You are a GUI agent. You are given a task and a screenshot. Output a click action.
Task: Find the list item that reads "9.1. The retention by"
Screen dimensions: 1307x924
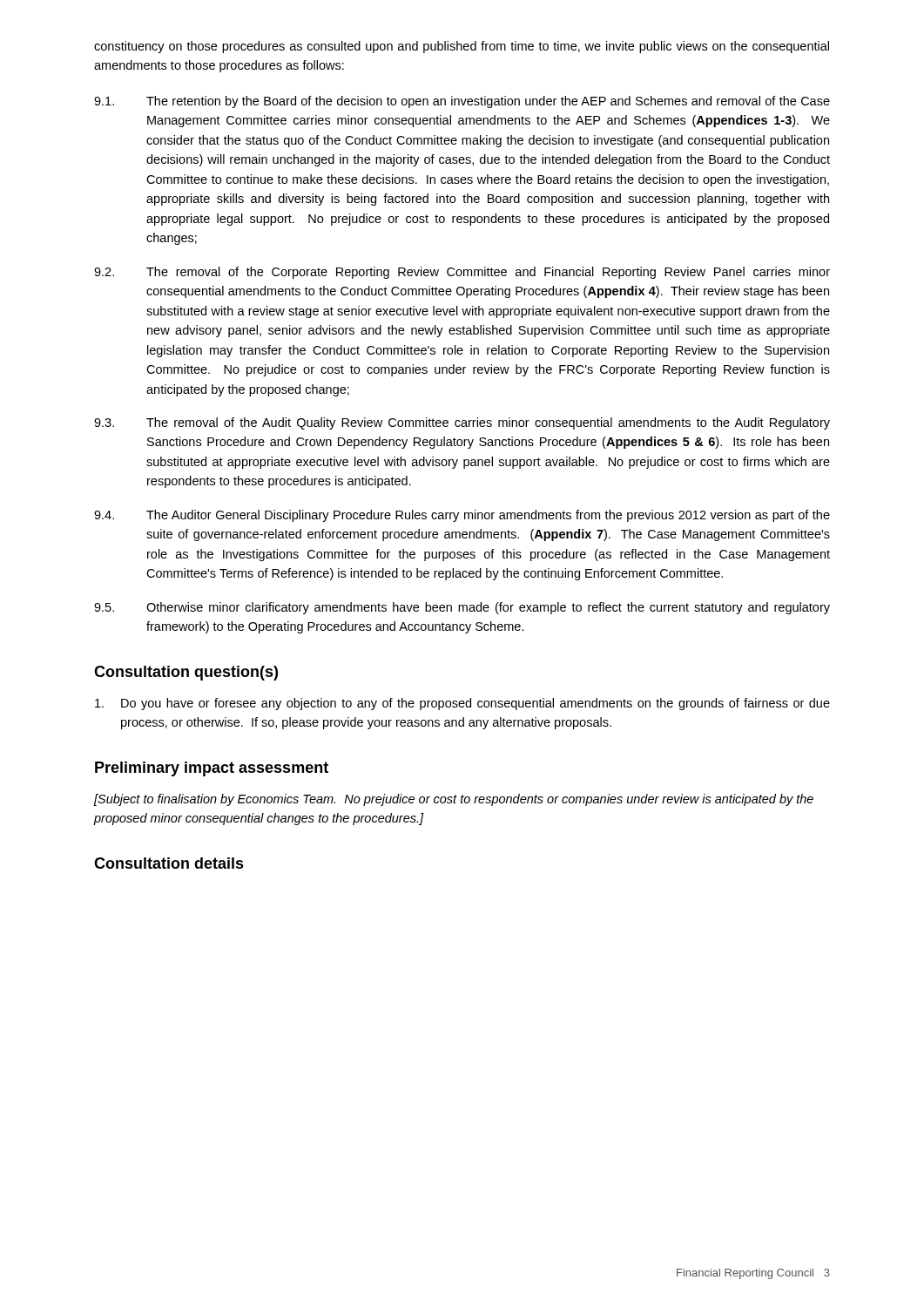click(462, 170)
